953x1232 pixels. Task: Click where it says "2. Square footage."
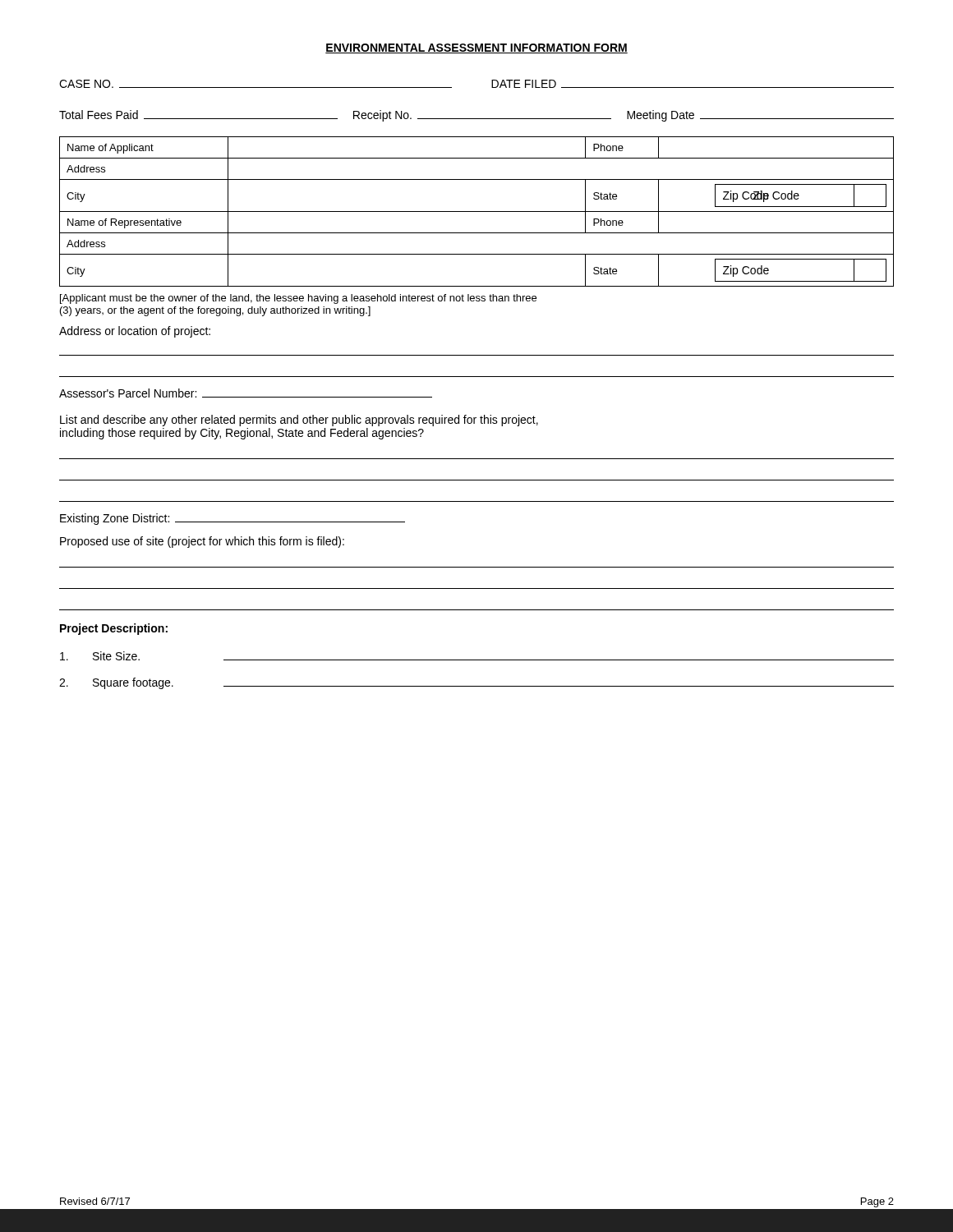(476, 681)
